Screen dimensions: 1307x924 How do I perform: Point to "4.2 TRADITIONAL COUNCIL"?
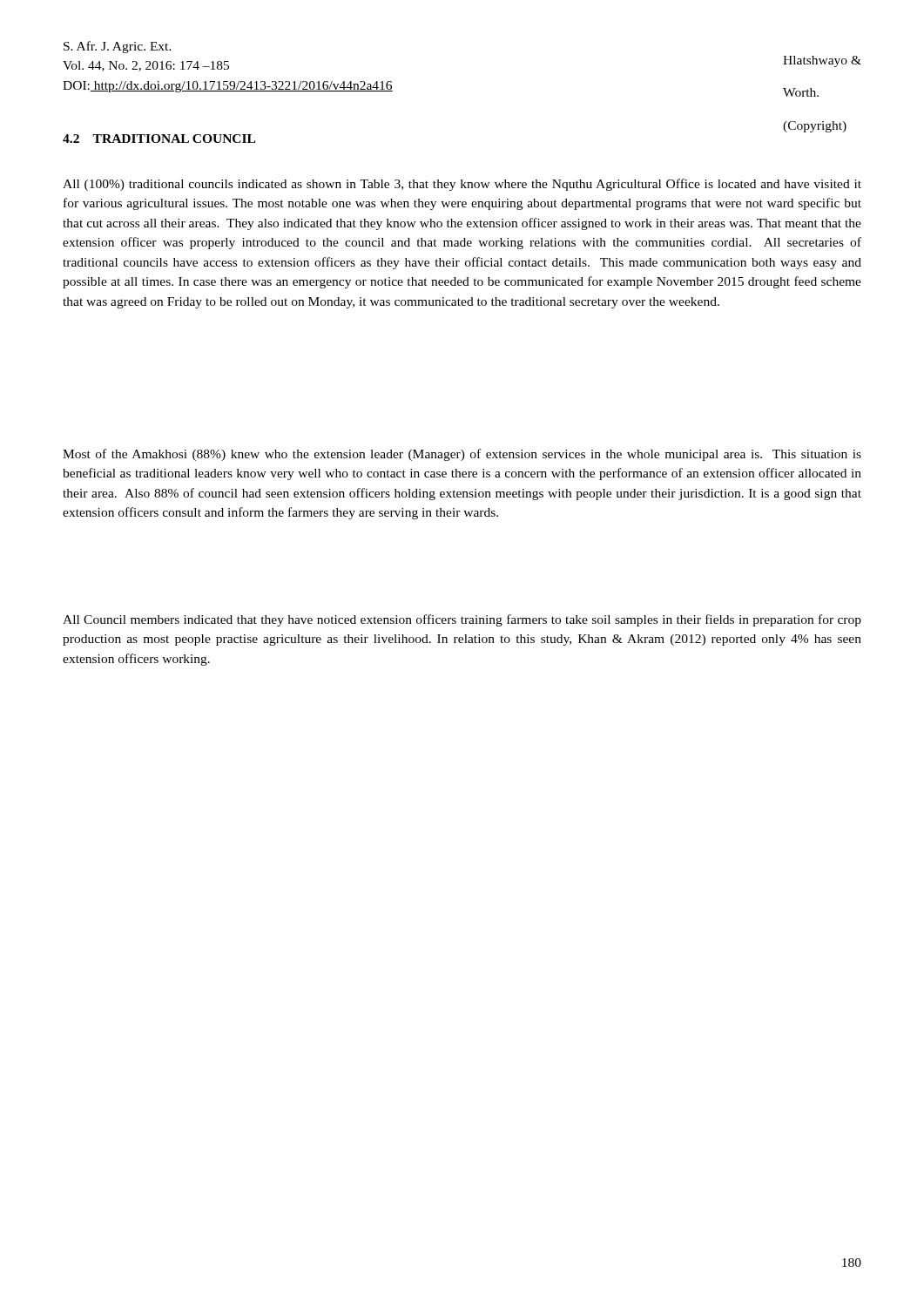(x=159, y=138)
